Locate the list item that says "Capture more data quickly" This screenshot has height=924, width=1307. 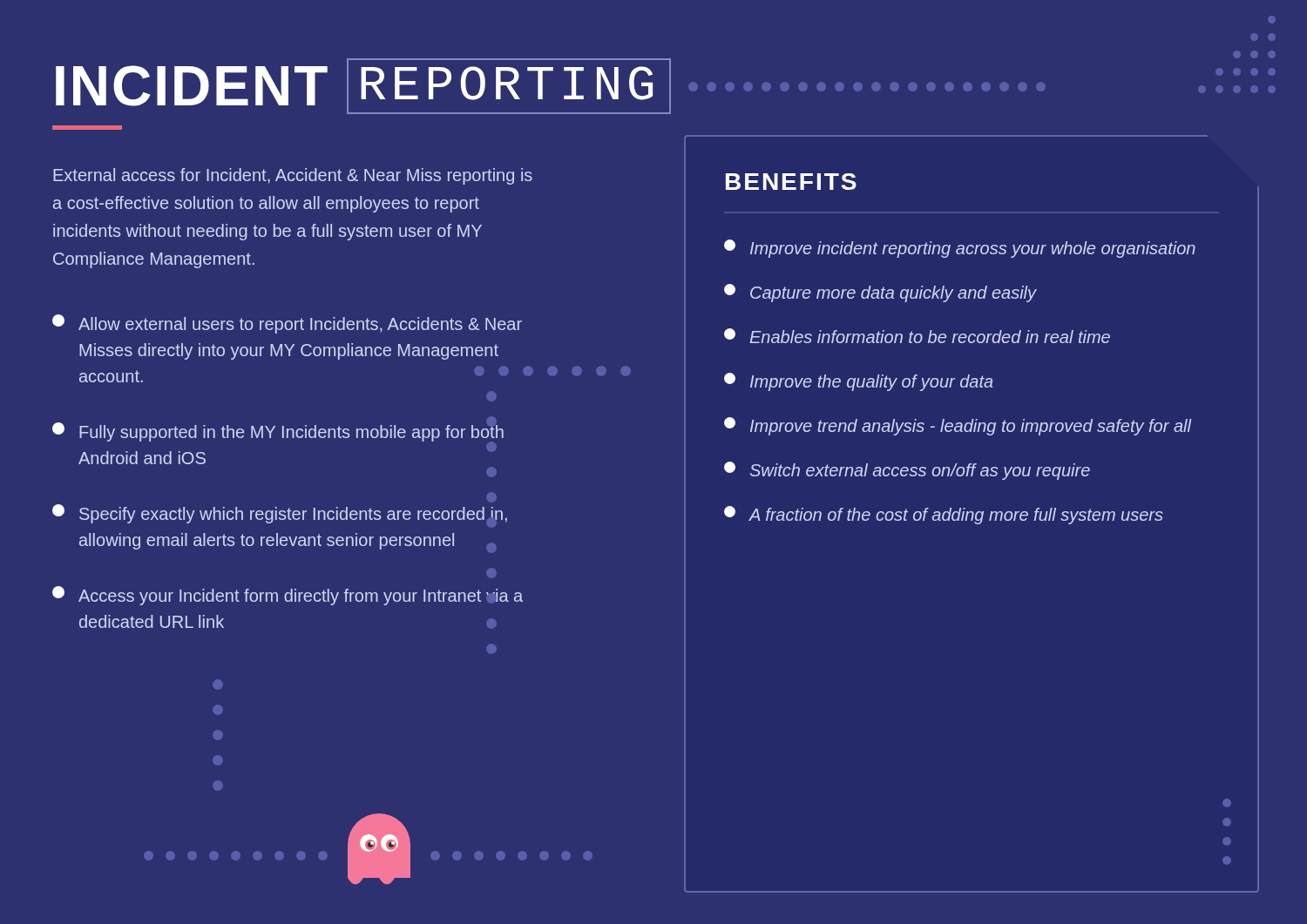pyautogui.click(x=880, y=293)
